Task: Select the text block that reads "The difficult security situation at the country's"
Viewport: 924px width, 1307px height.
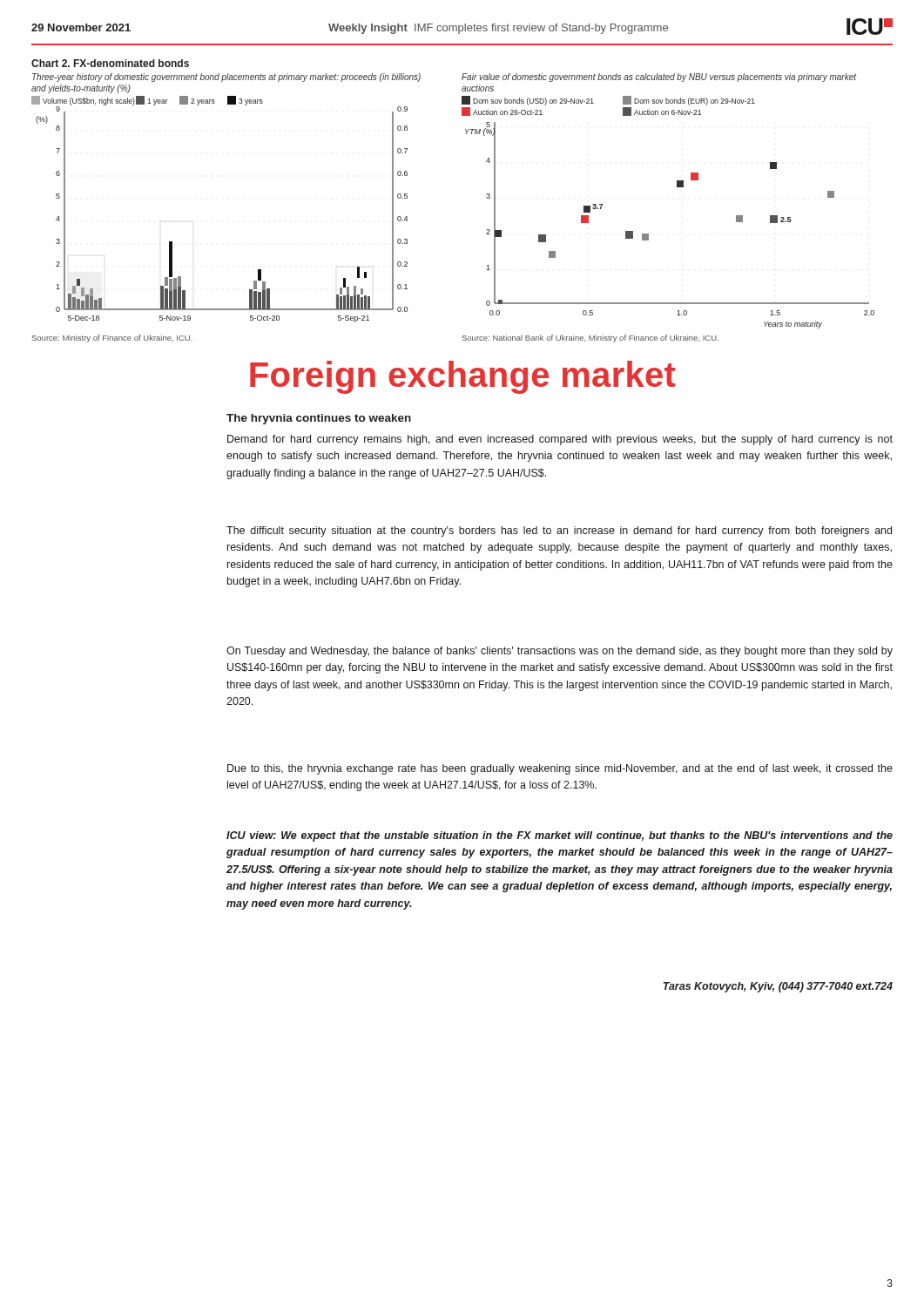Action: point(560,556)
